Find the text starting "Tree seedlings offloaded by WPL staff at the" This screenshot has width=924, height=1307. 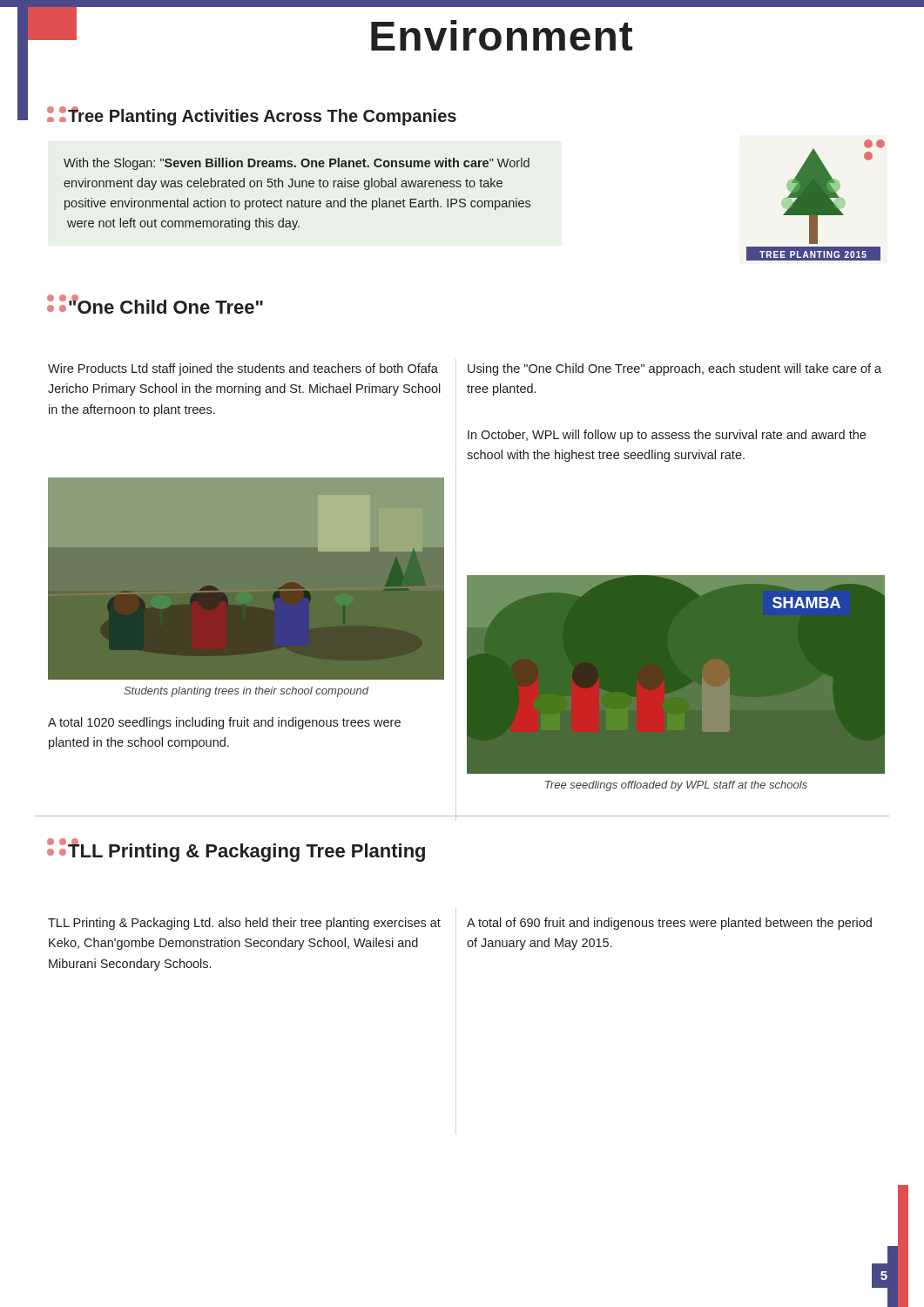click(676, 785)
